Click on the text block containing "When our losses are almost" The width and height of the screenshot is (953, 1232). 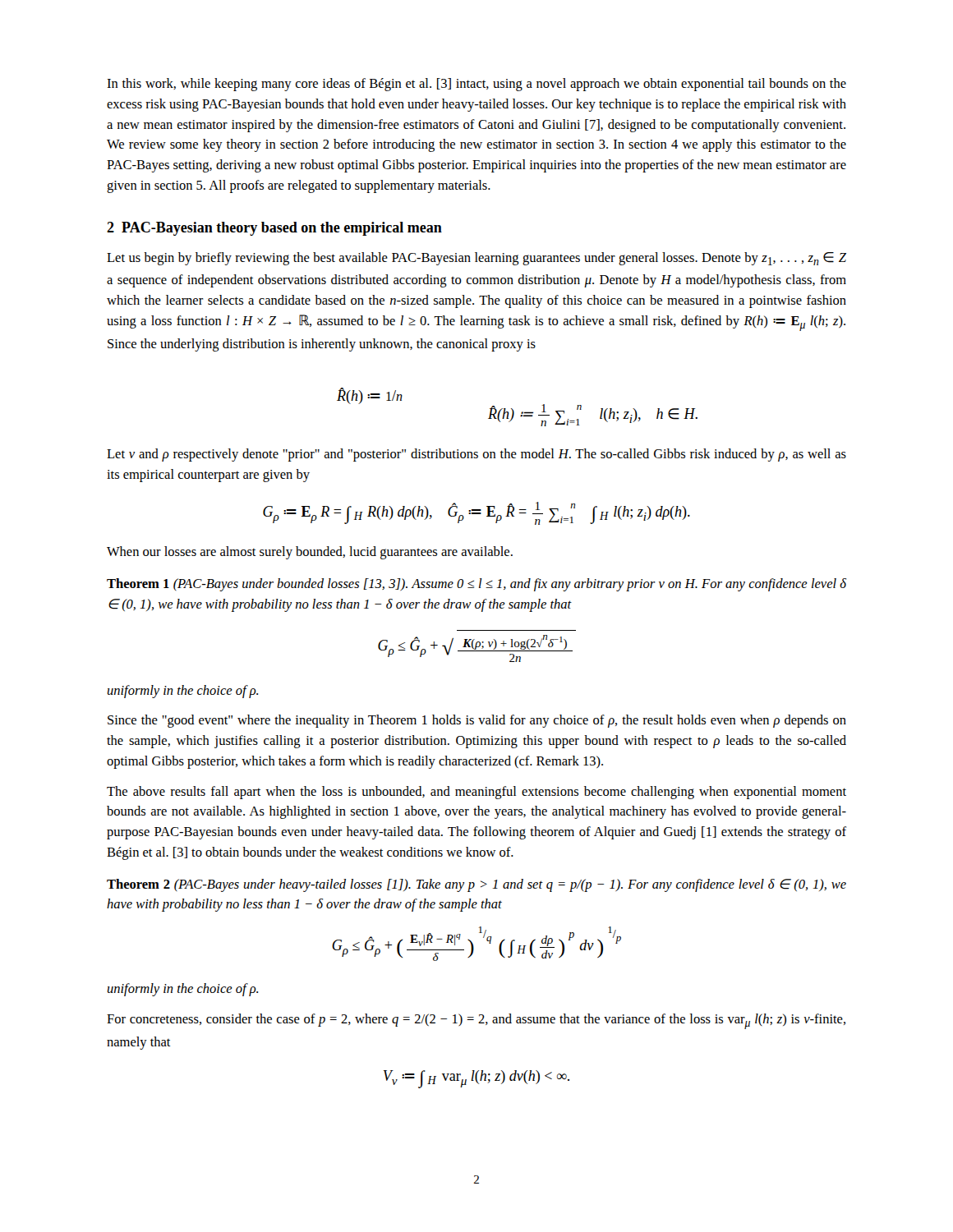point(476,552)
